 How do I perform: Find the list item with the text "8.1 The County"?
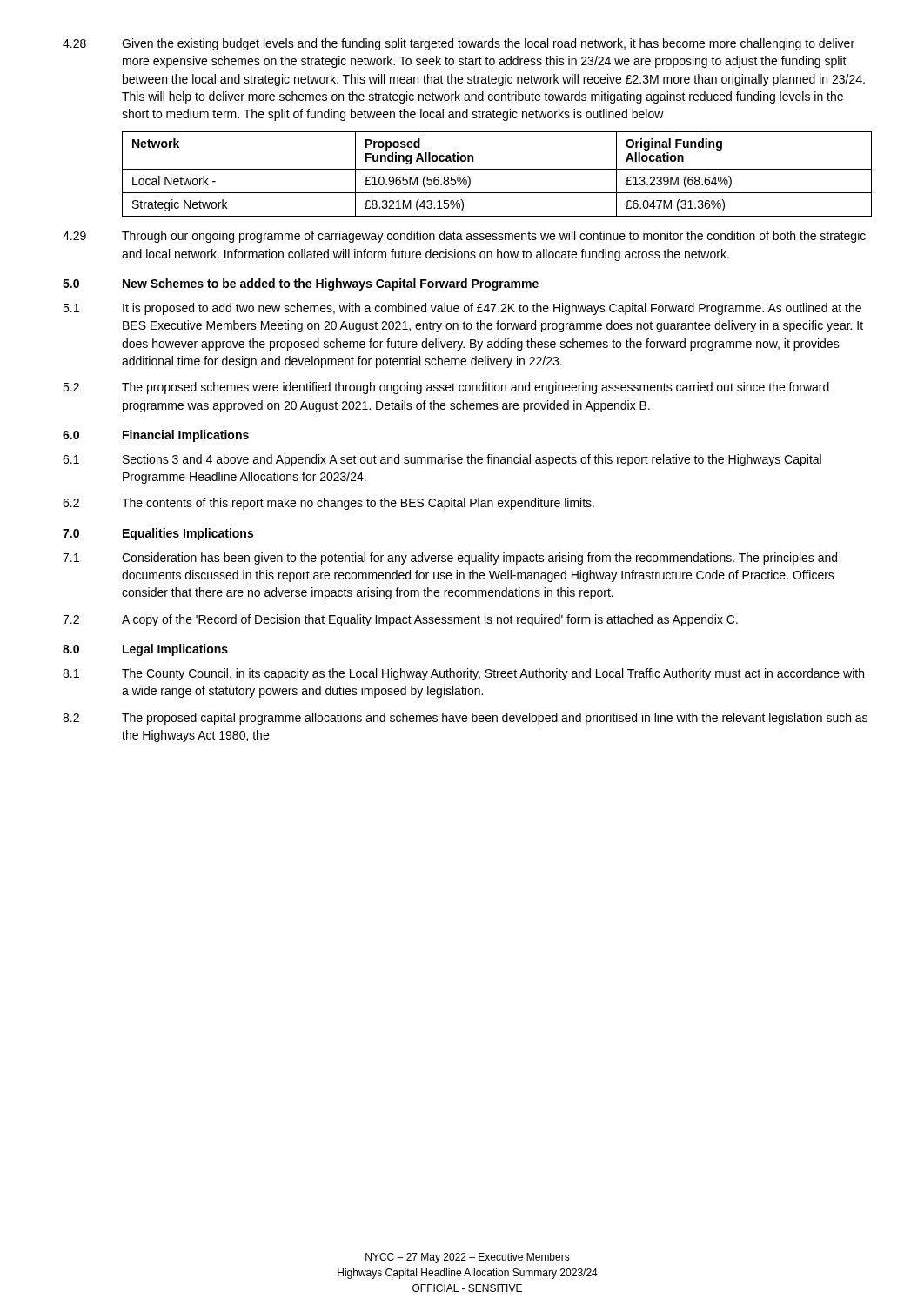click(x=467, y=682)
